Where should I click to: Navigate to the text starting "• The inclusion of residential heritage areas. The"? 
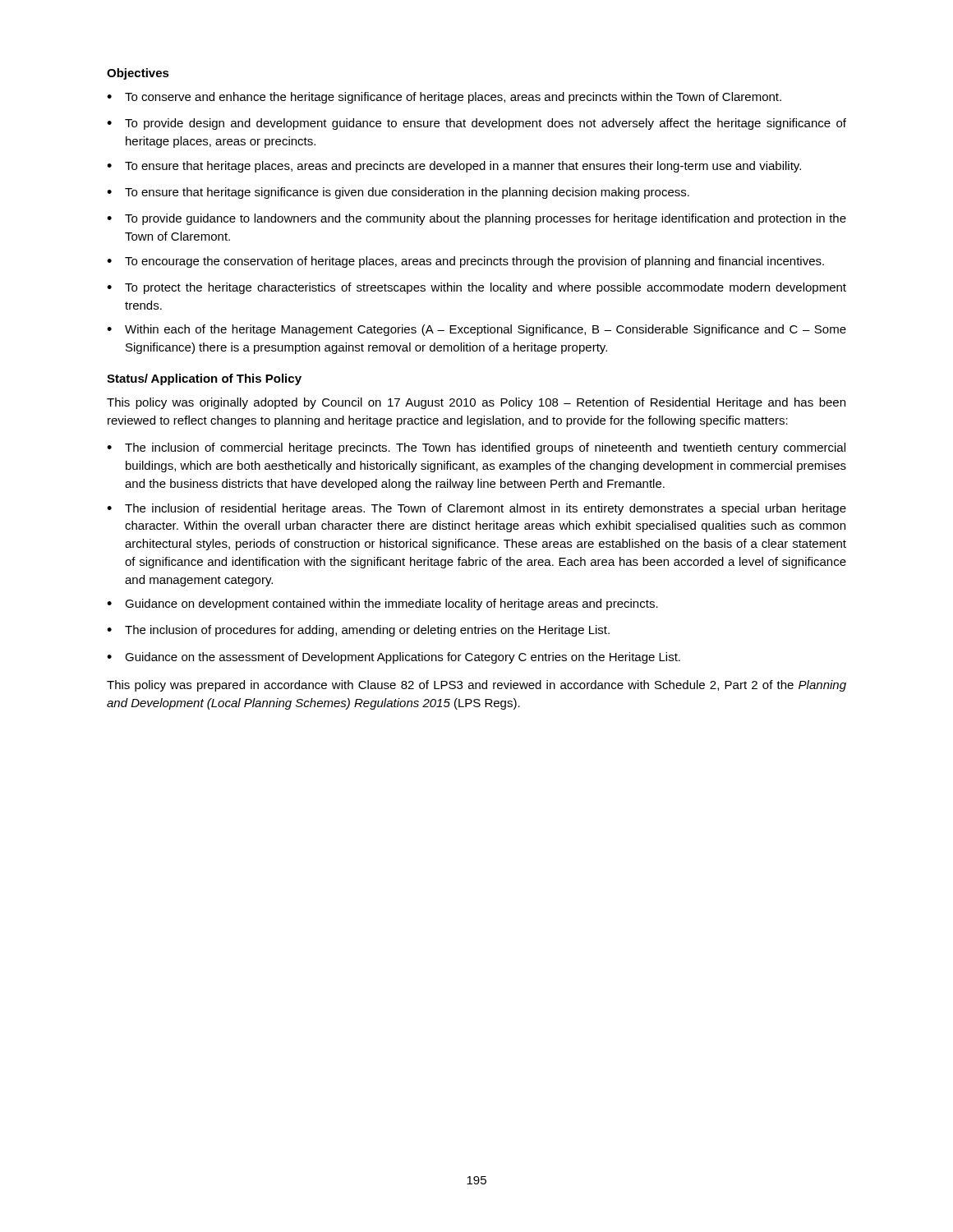pyautogui.click(x=476, y=544)
